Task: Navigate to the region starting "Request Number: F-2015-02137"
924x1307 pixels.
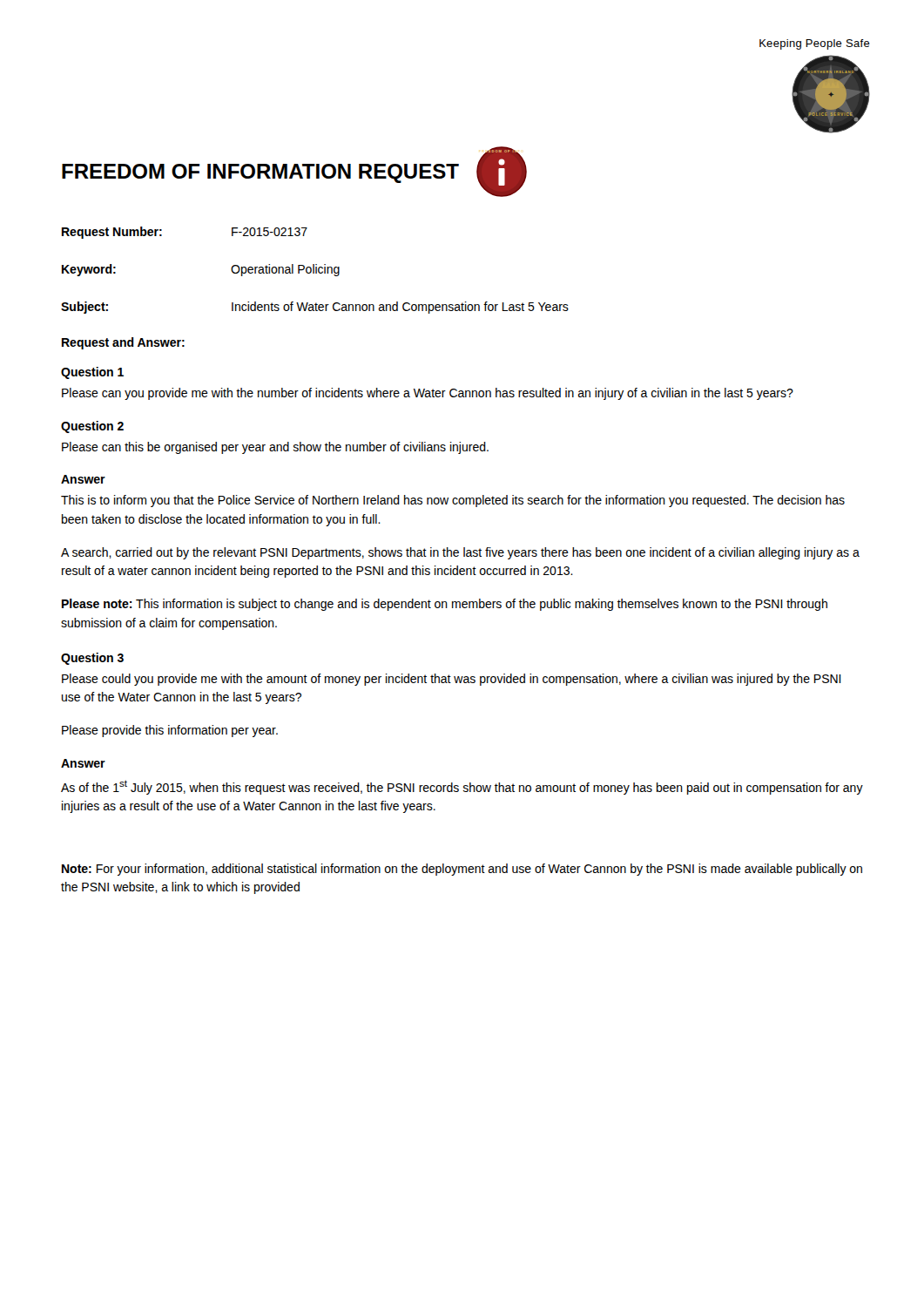Action: point(117,232)
